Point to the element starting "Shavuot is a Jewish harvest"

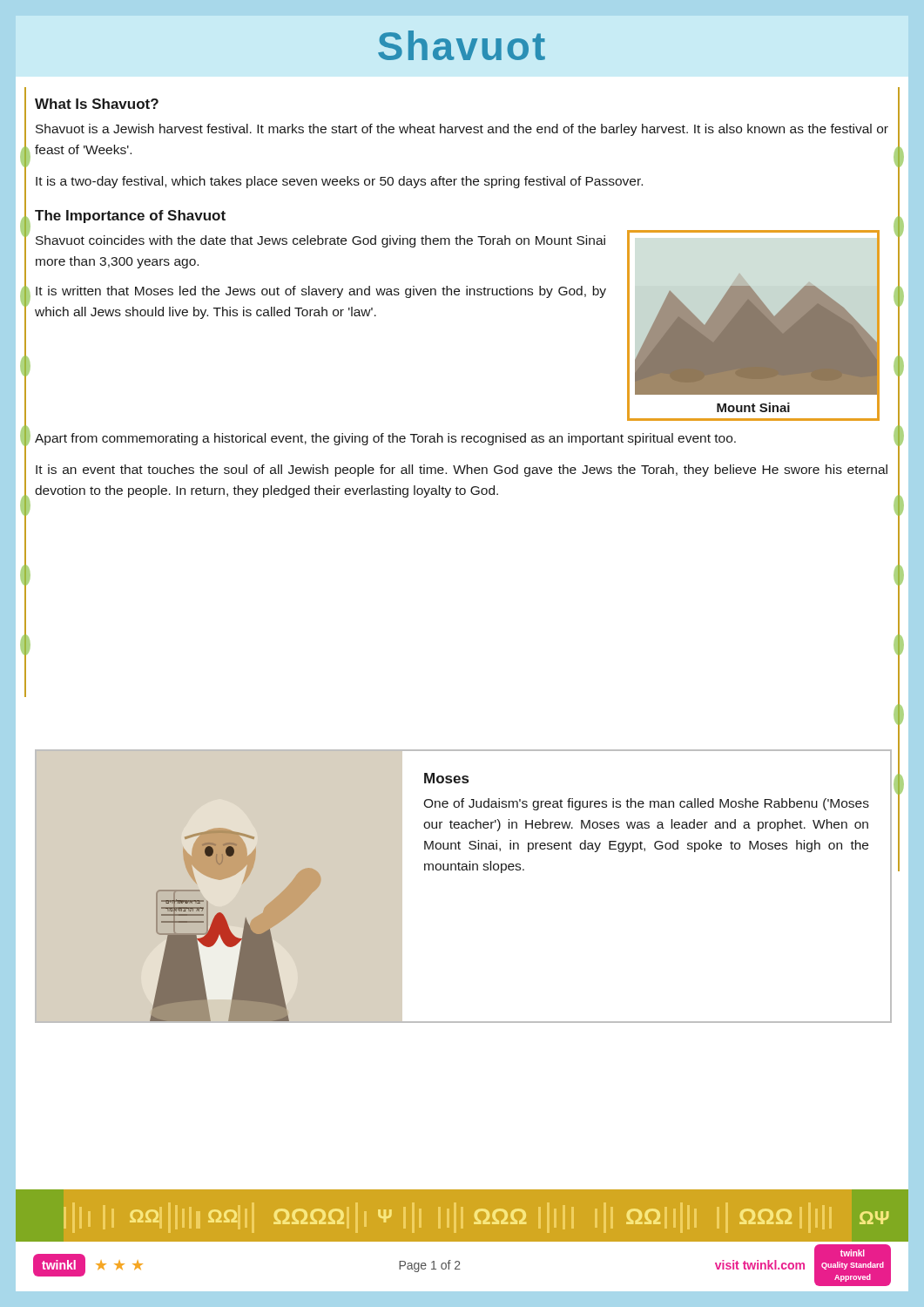click(x=462, y=139)
